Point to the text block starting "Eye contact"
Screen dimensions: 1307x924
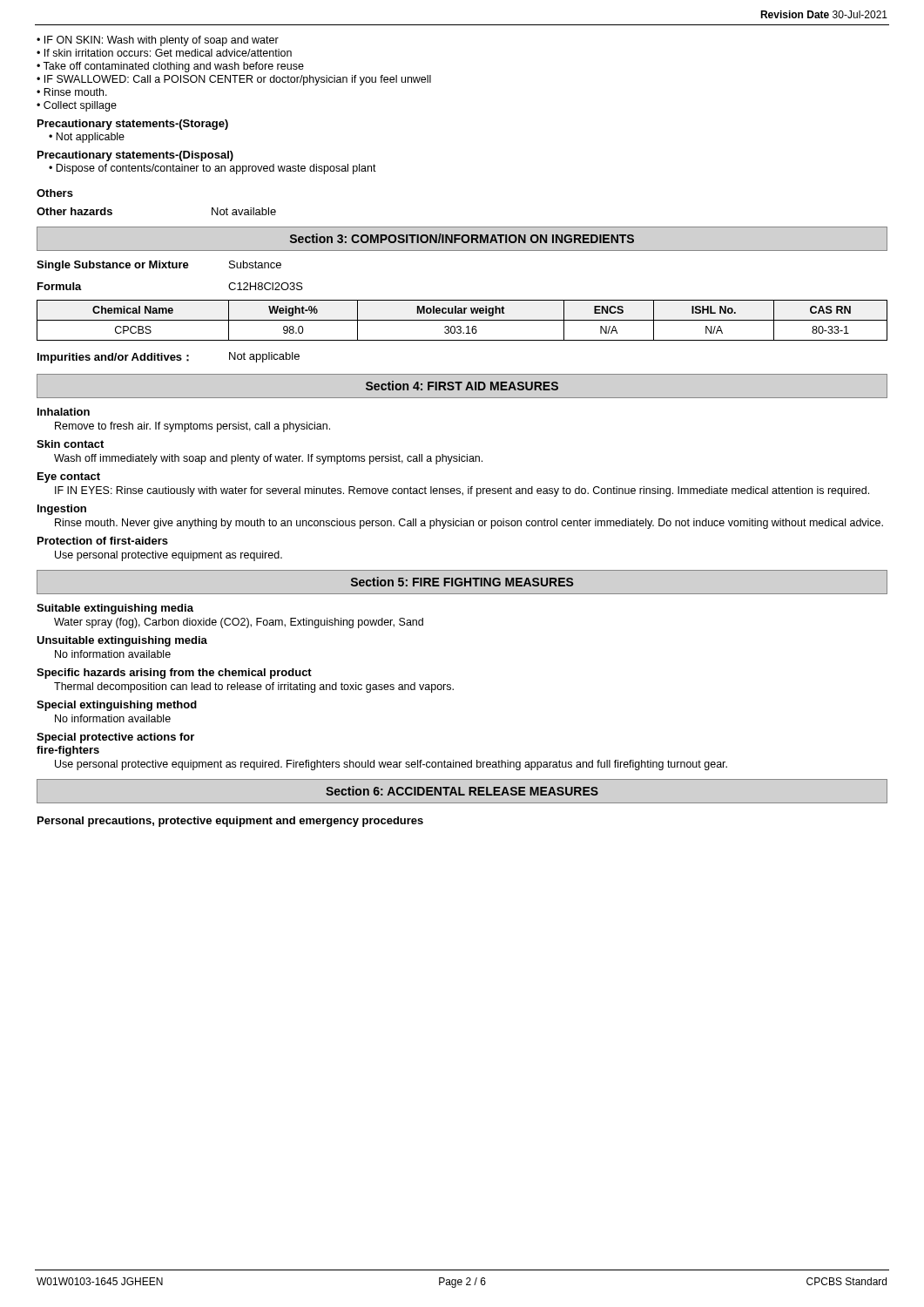(68, 476)
